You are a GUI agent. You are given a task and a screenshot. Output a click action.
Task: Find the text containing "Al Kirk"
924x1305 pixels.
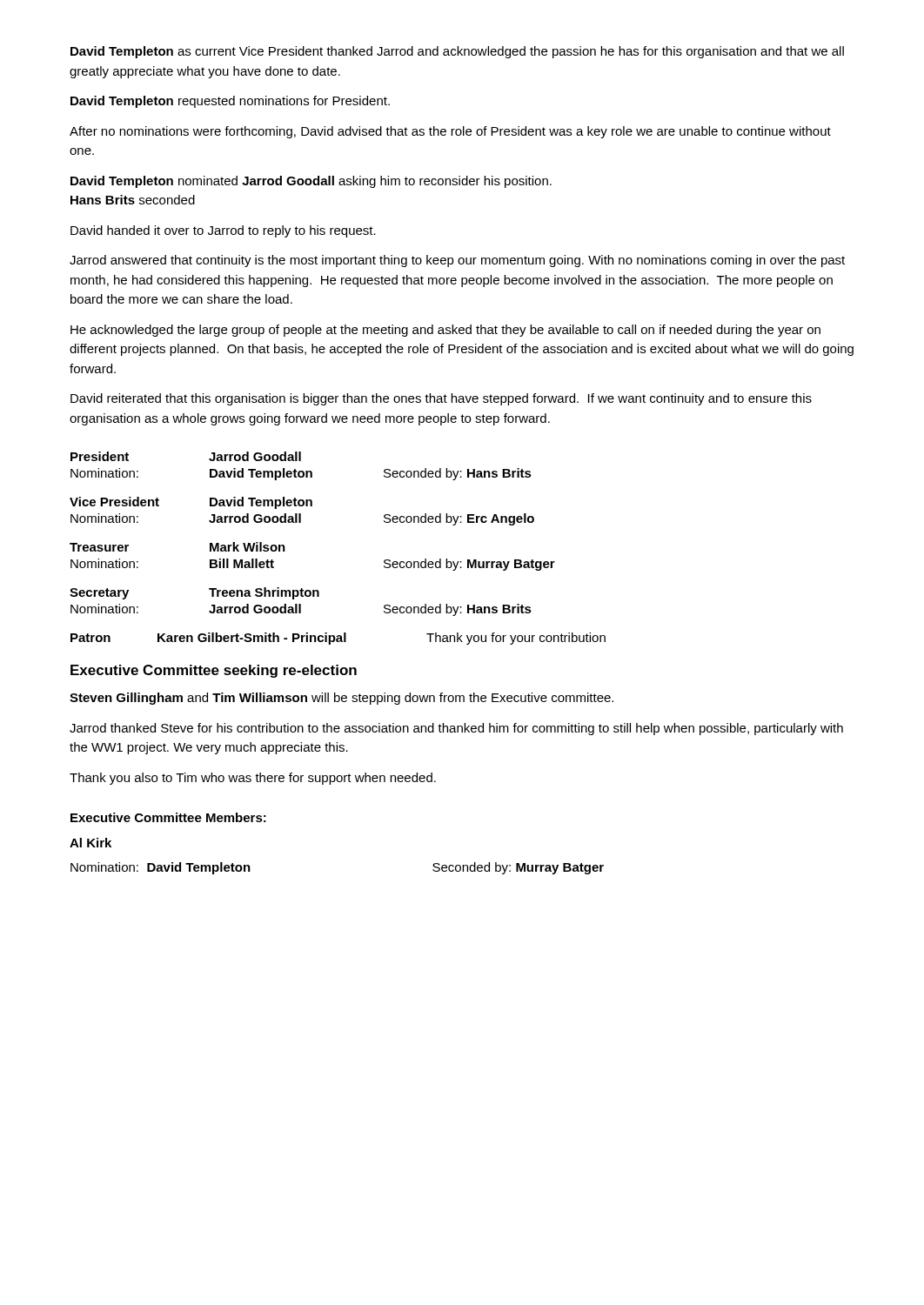[x=91, y=842]
